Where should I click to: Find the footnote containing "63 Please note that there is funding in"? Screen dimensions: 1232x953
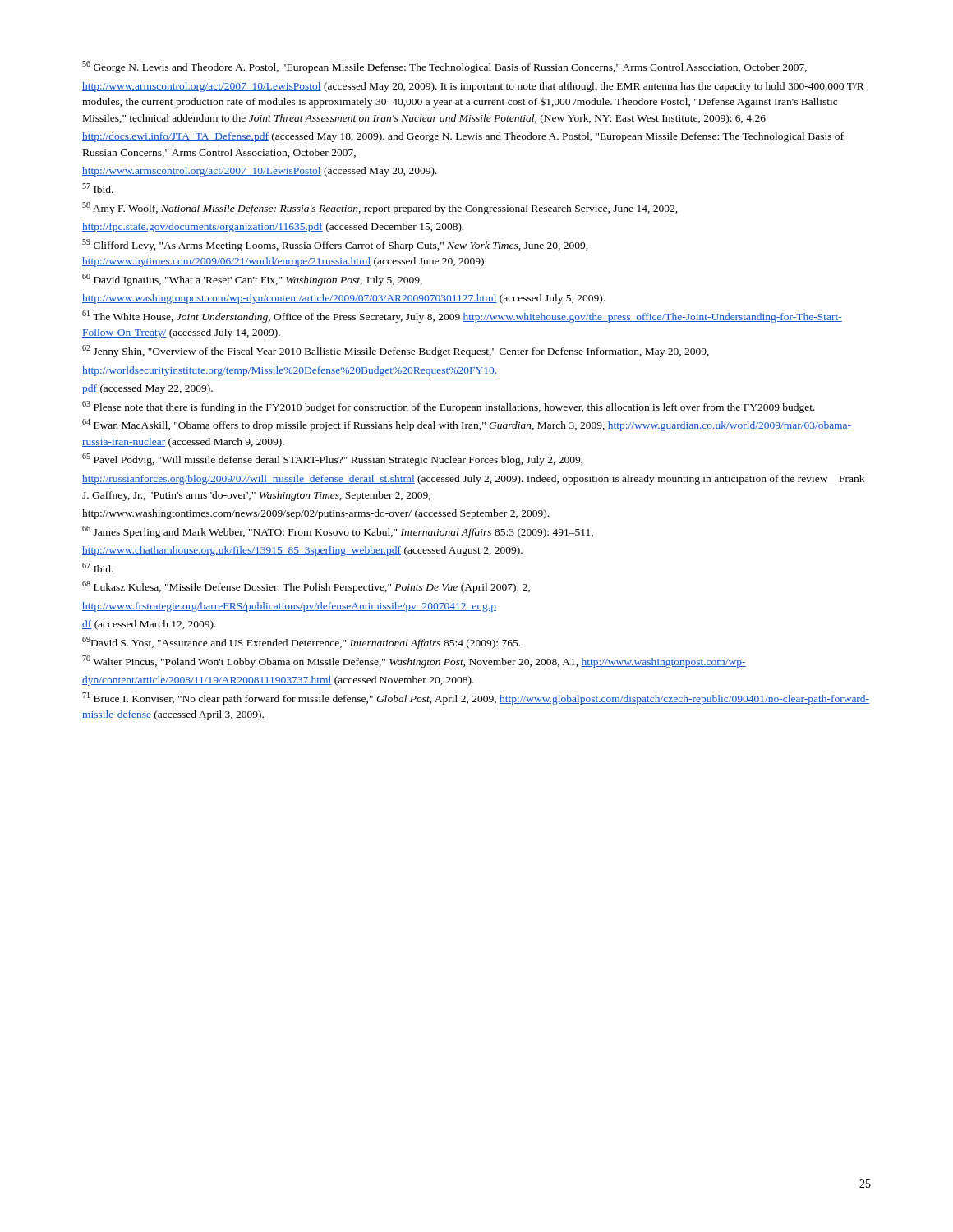pyautogui.click(x=476, y=407)
